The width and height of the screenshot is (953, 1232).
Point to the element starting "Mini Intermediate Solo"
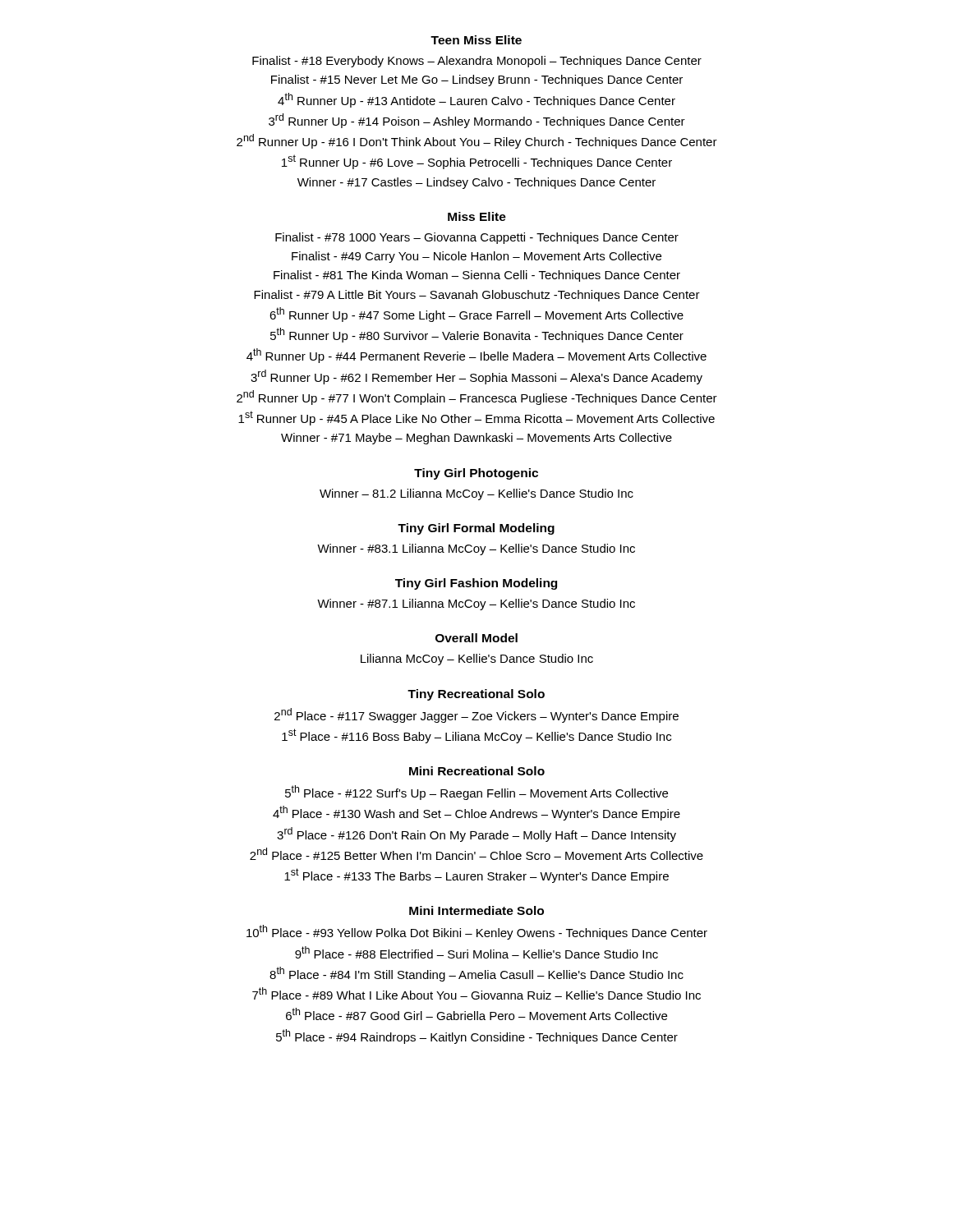point(476,911)
